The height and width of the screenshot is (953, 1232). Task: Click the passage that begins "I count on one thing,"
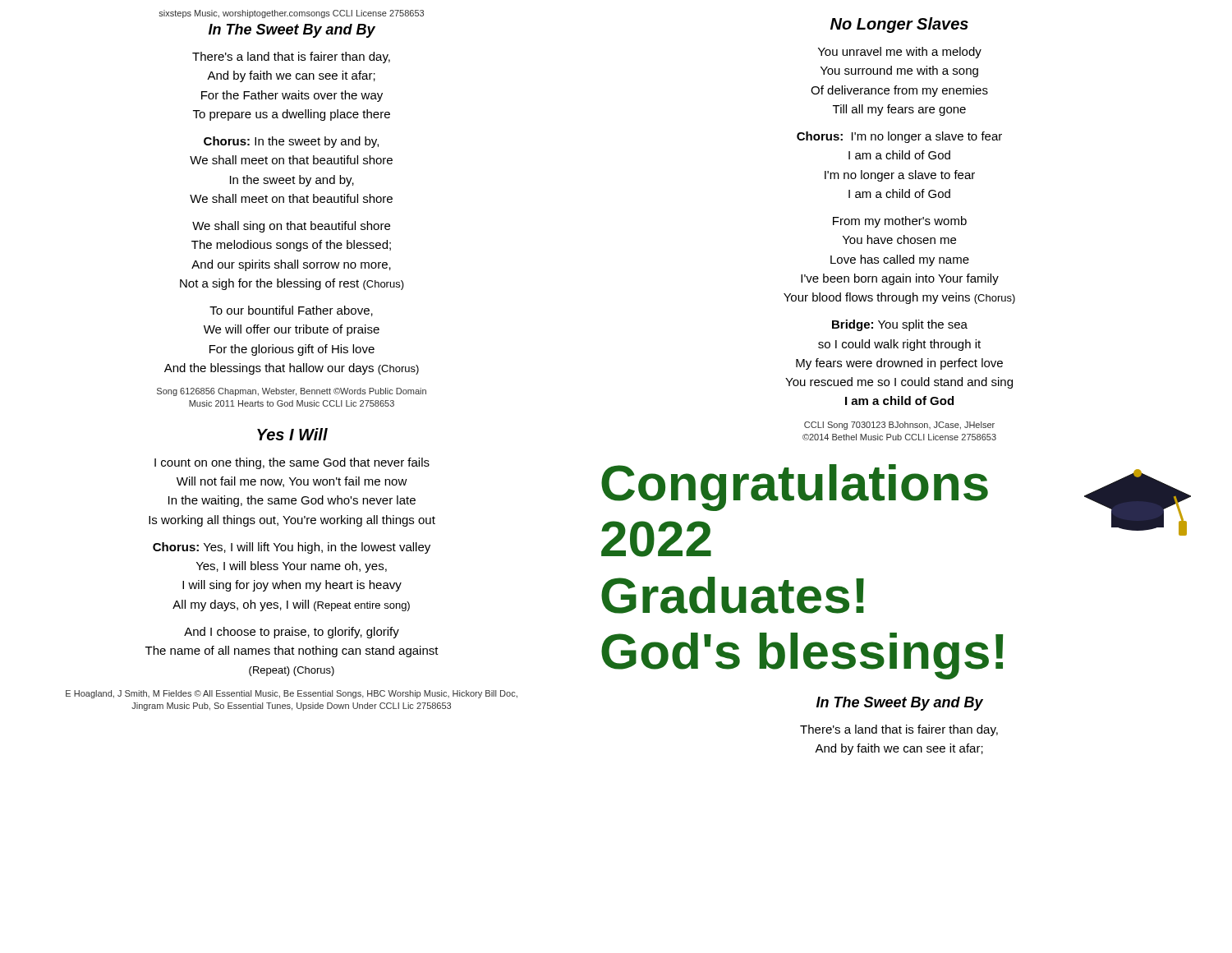292,491
